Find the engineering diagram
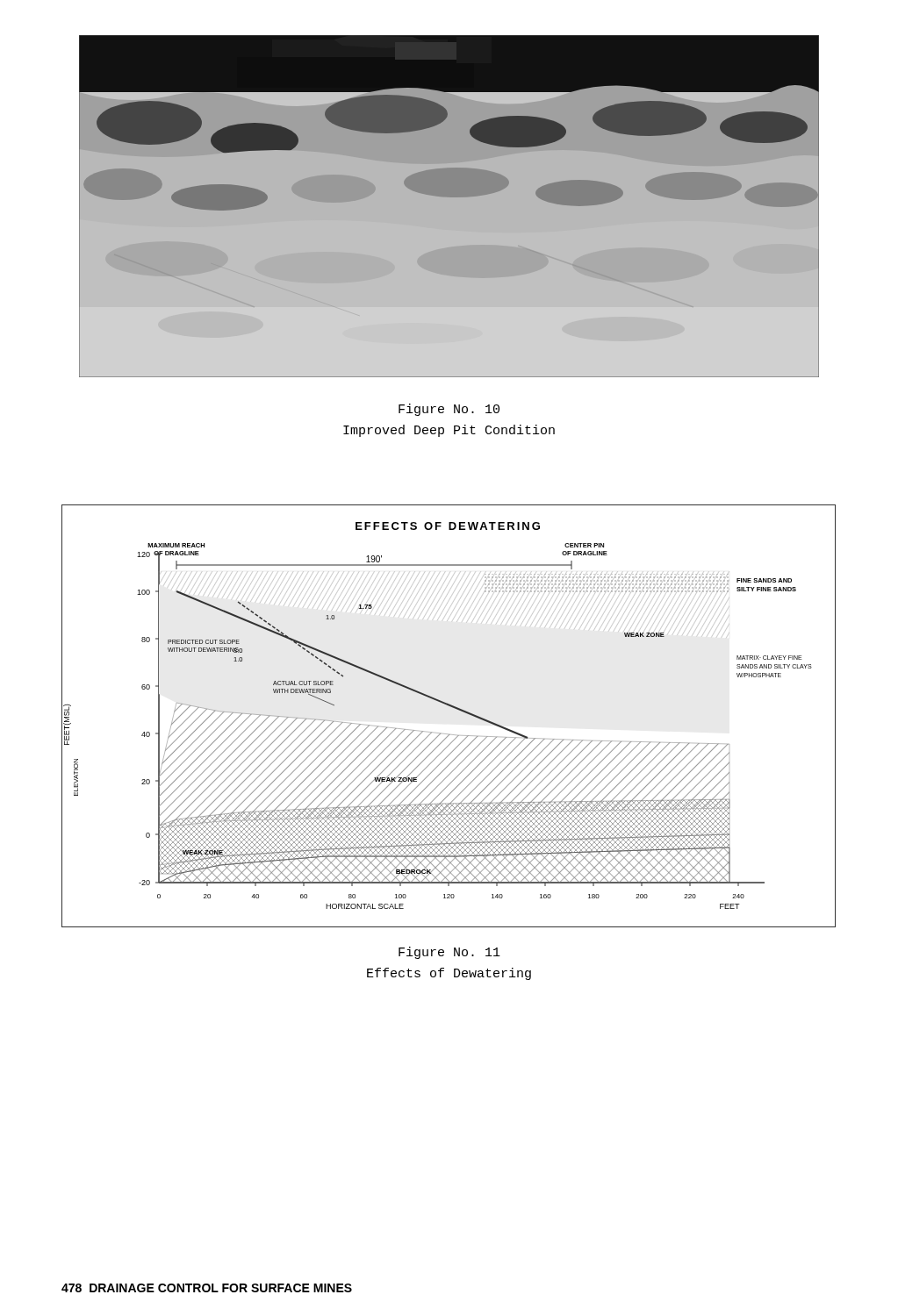The image size is (898, 1316). click(x=449, y=716)
